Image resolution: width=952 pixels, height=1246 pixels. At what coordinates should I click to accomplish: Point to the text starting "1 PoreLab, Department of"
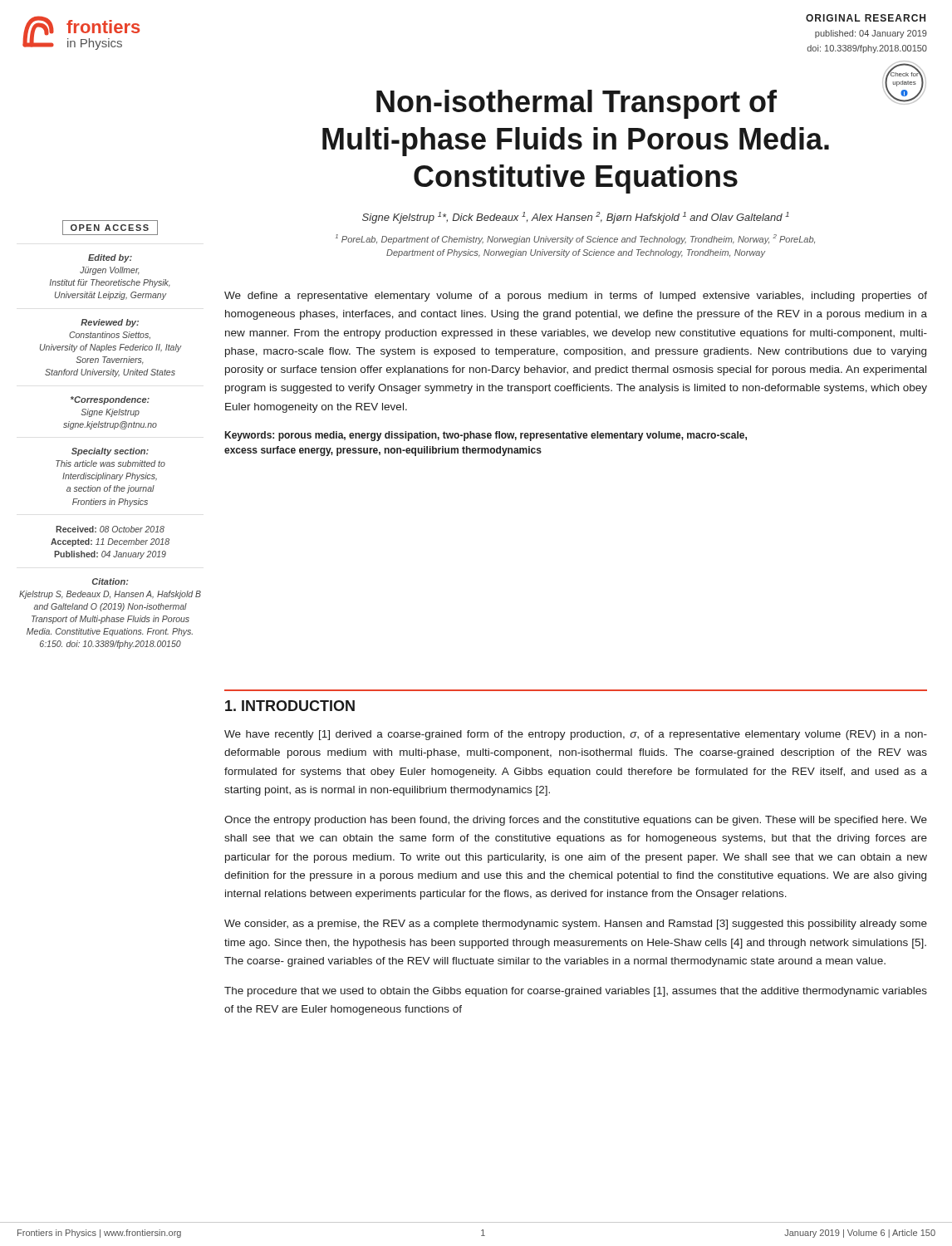576,245
